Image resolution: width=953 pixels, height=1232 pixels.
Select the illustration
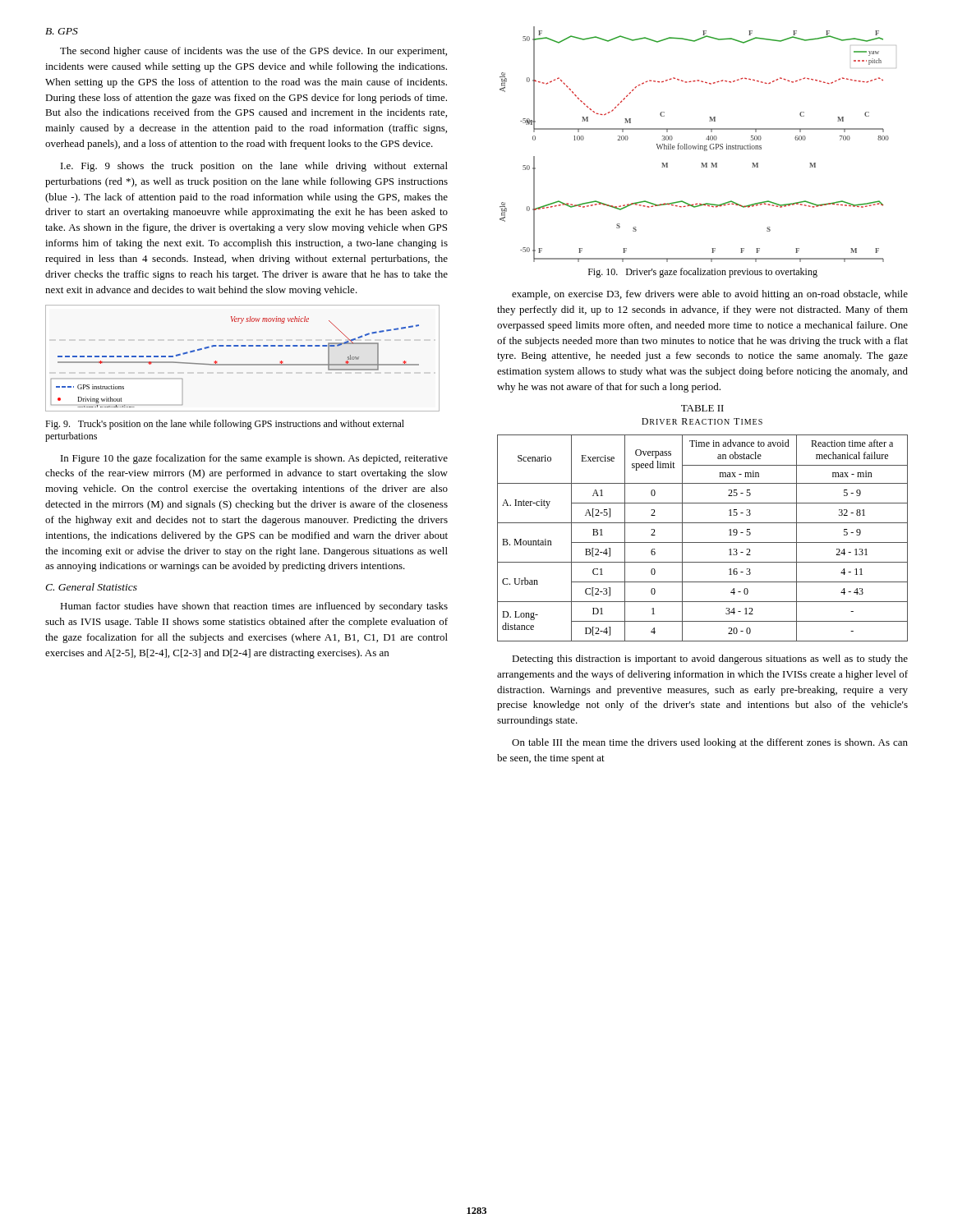242,358
